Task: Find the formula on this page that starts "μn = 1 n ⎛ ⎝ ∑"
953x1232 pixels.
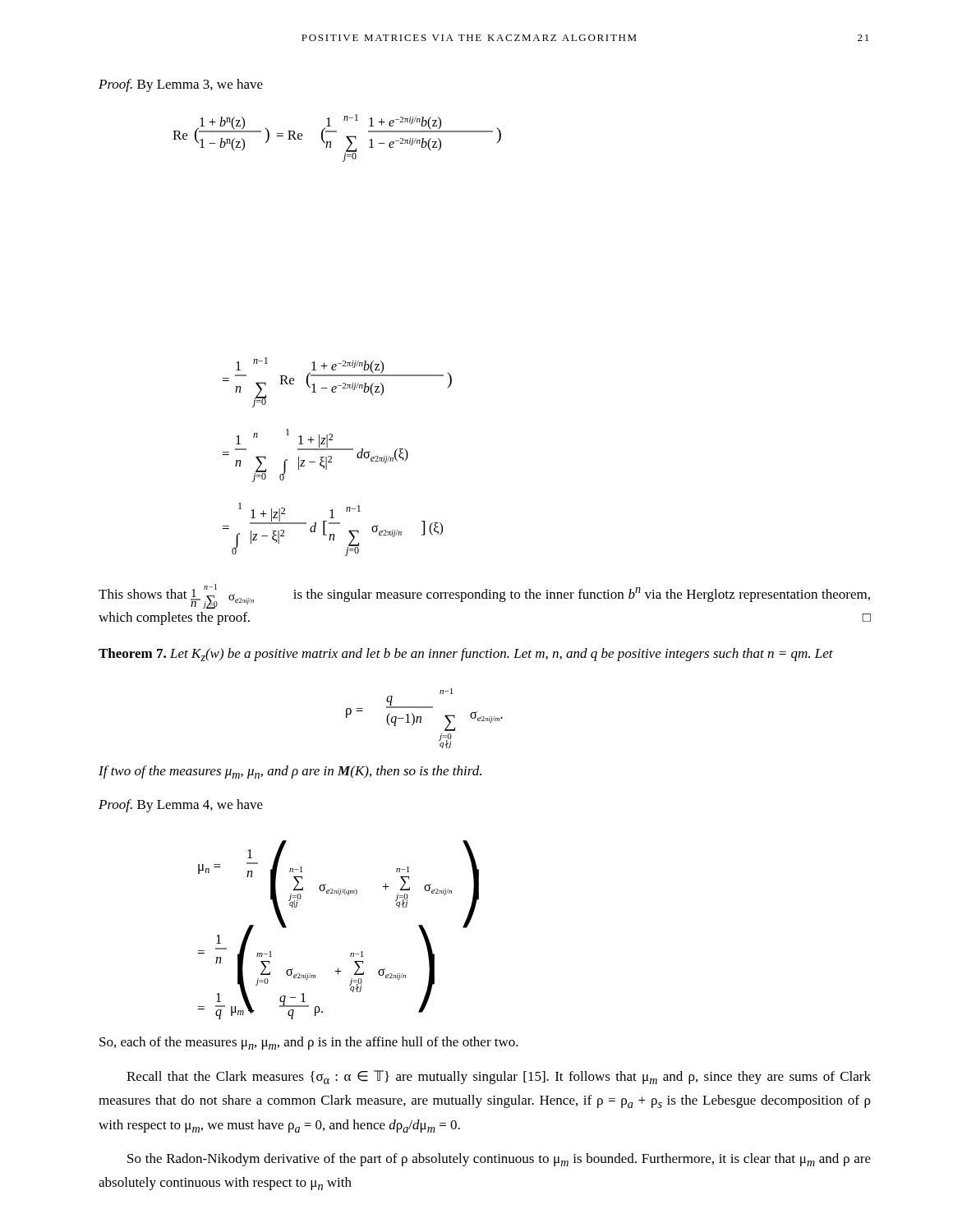Action: 485,922
